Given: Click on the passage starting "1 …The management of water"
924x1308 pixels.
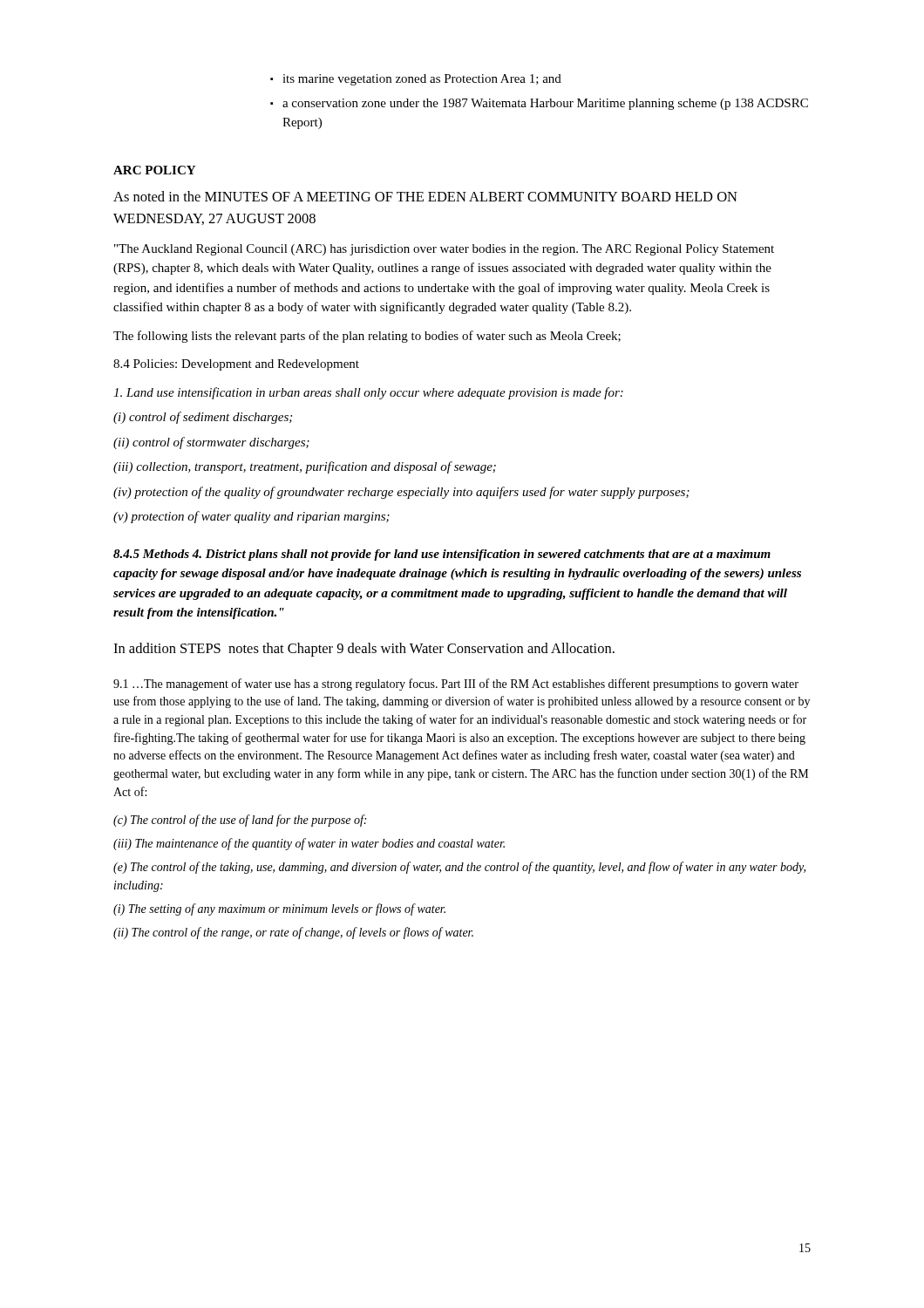Looking at the screenshot, I should pos(462,738).
